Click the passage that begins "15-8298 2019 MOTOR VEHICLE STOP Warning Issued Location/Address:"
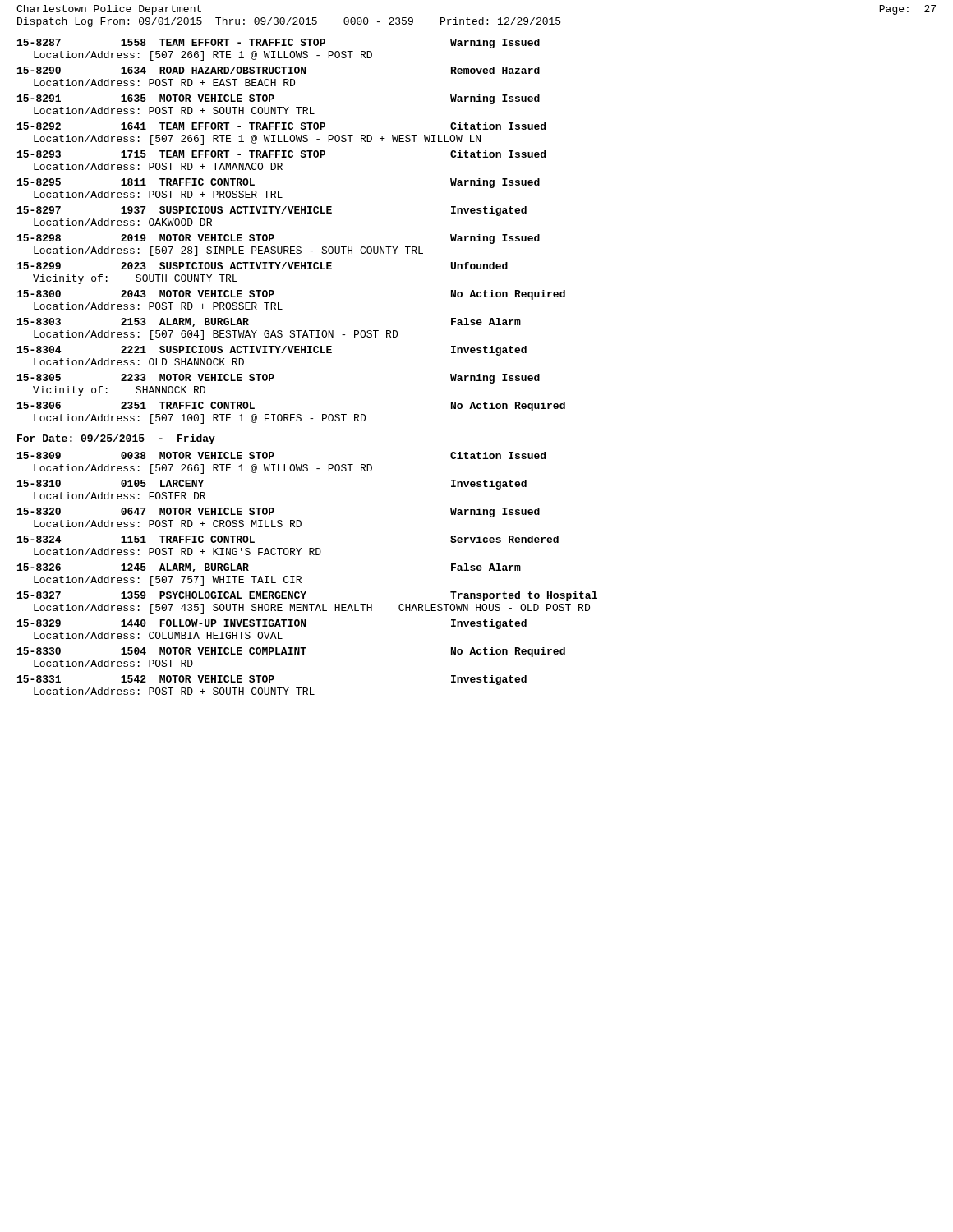This screenshot has height=1232, width=953. coord(476,245)
